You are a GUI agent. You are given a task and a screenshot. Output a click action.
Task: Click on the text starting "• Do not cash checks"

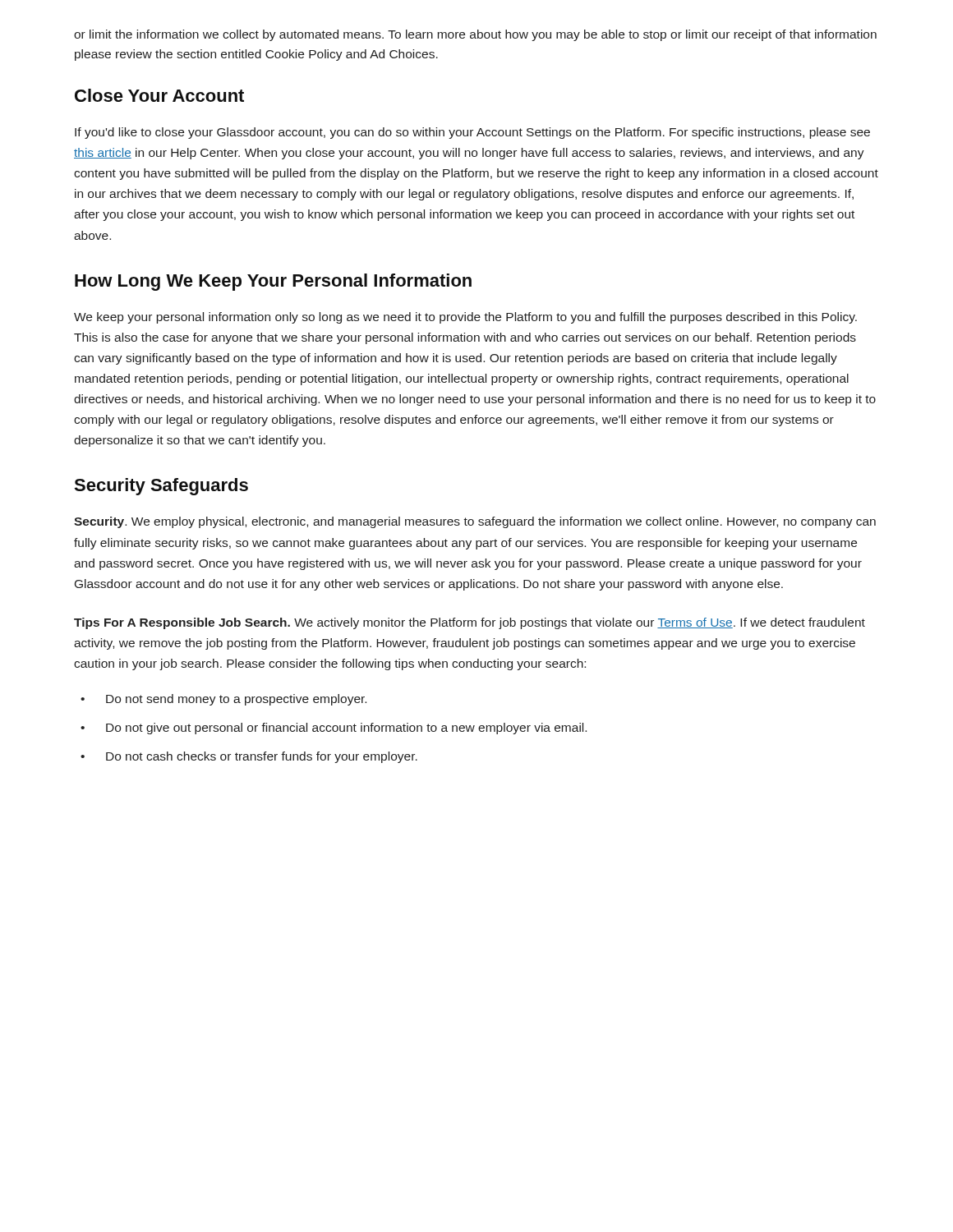coord(249,756)
